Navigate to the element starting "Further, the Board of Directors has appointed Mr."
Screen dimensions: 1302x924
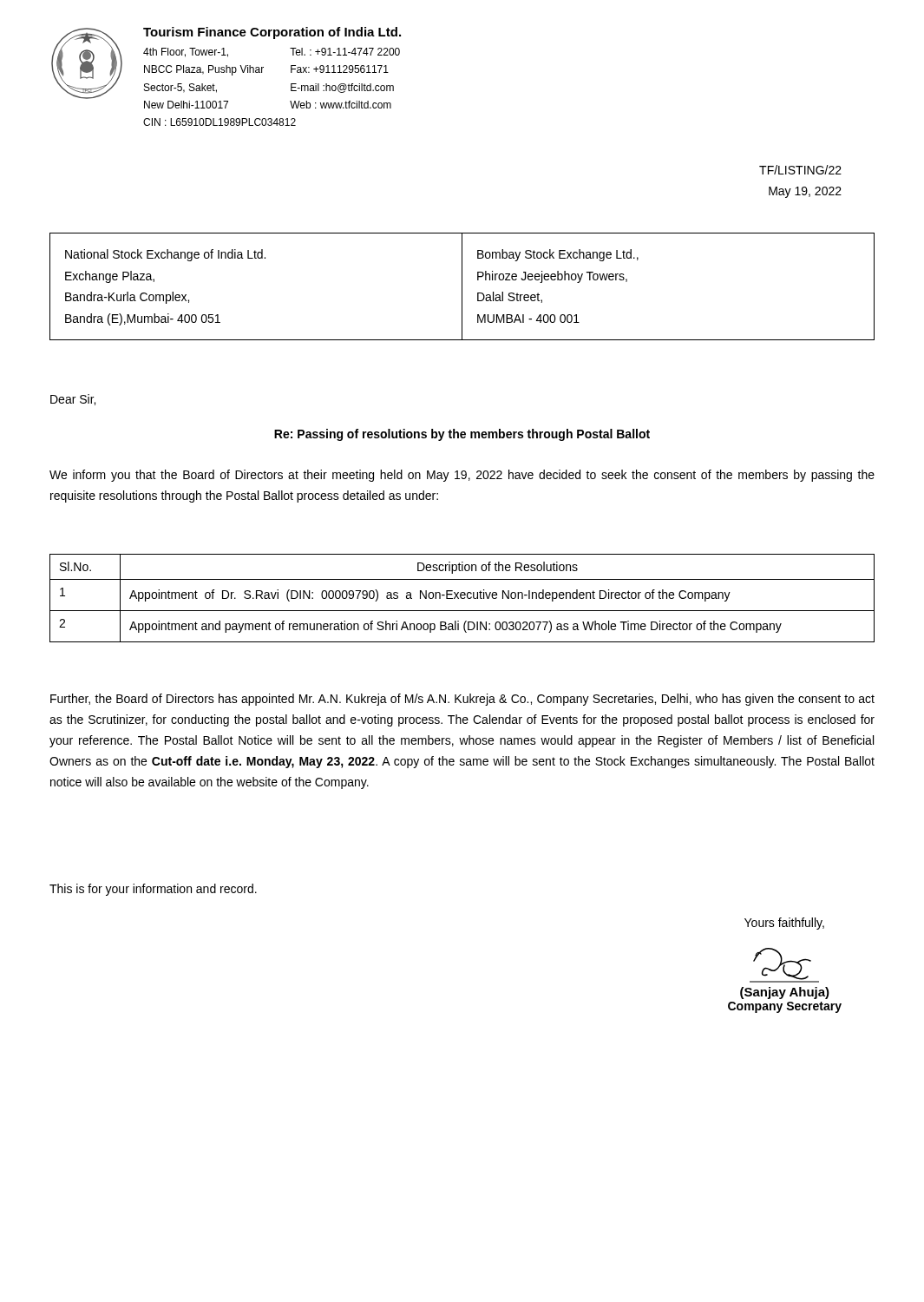[462, 741]
